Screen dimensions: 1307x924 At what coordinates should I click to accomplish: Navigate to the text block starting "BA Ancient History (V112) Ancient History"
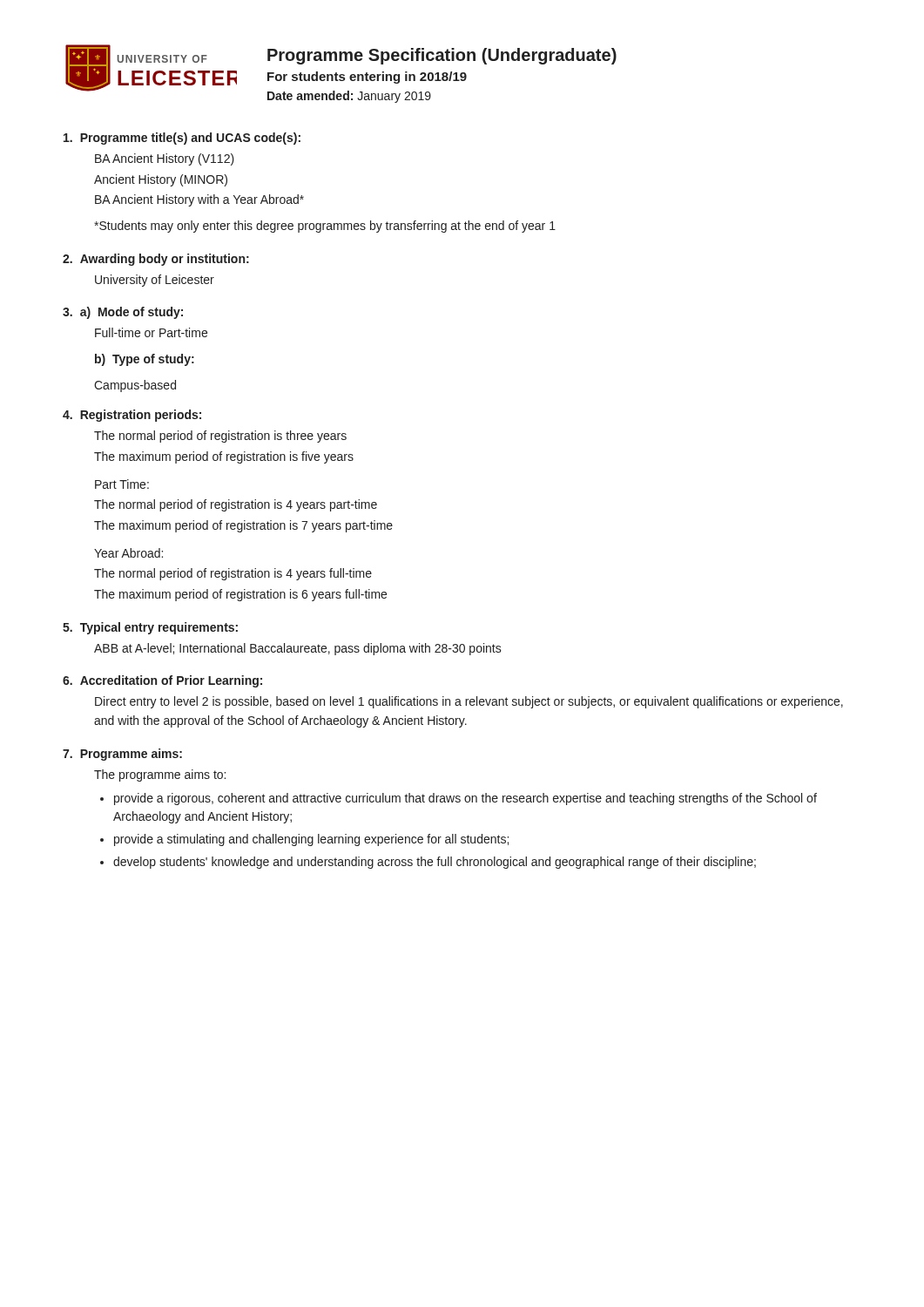click(165, 159)
